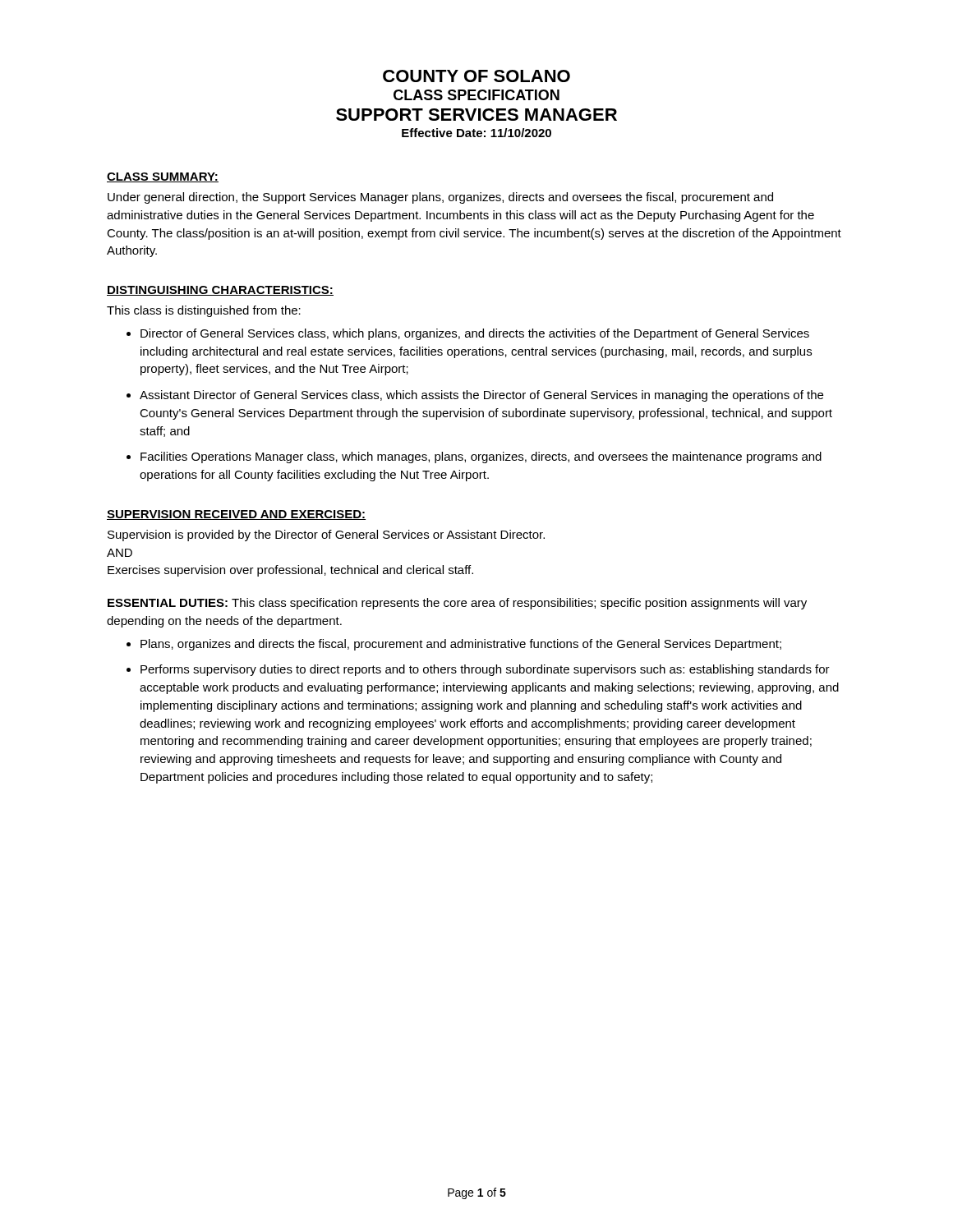Find the section header on this page that starts "SUPERVISION RECEIVED AND"
This screenshot has height=1232, width=953.
pos(236,514)
